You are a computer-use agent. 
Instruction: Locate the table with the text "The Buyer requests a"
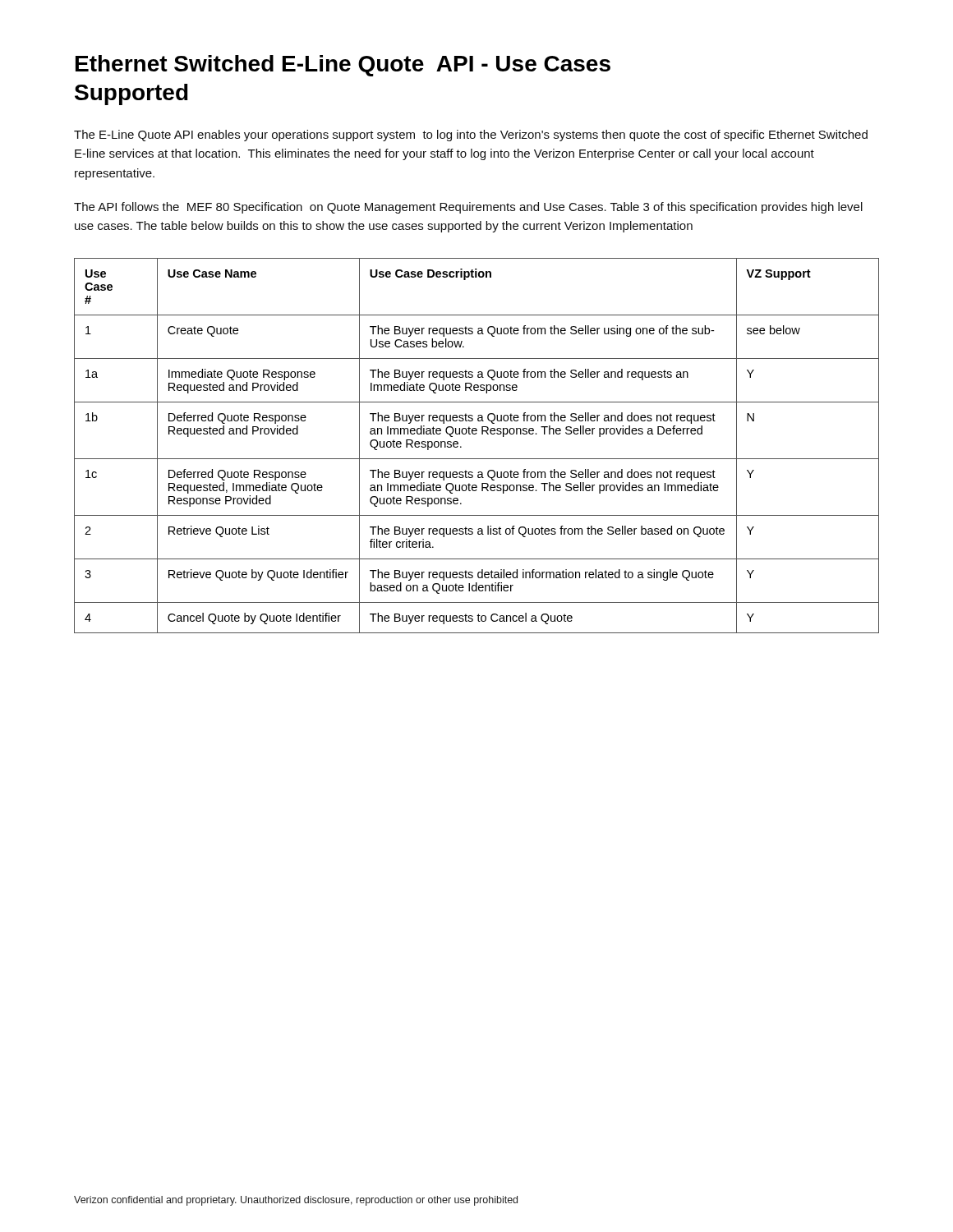(x=476, y=446)
